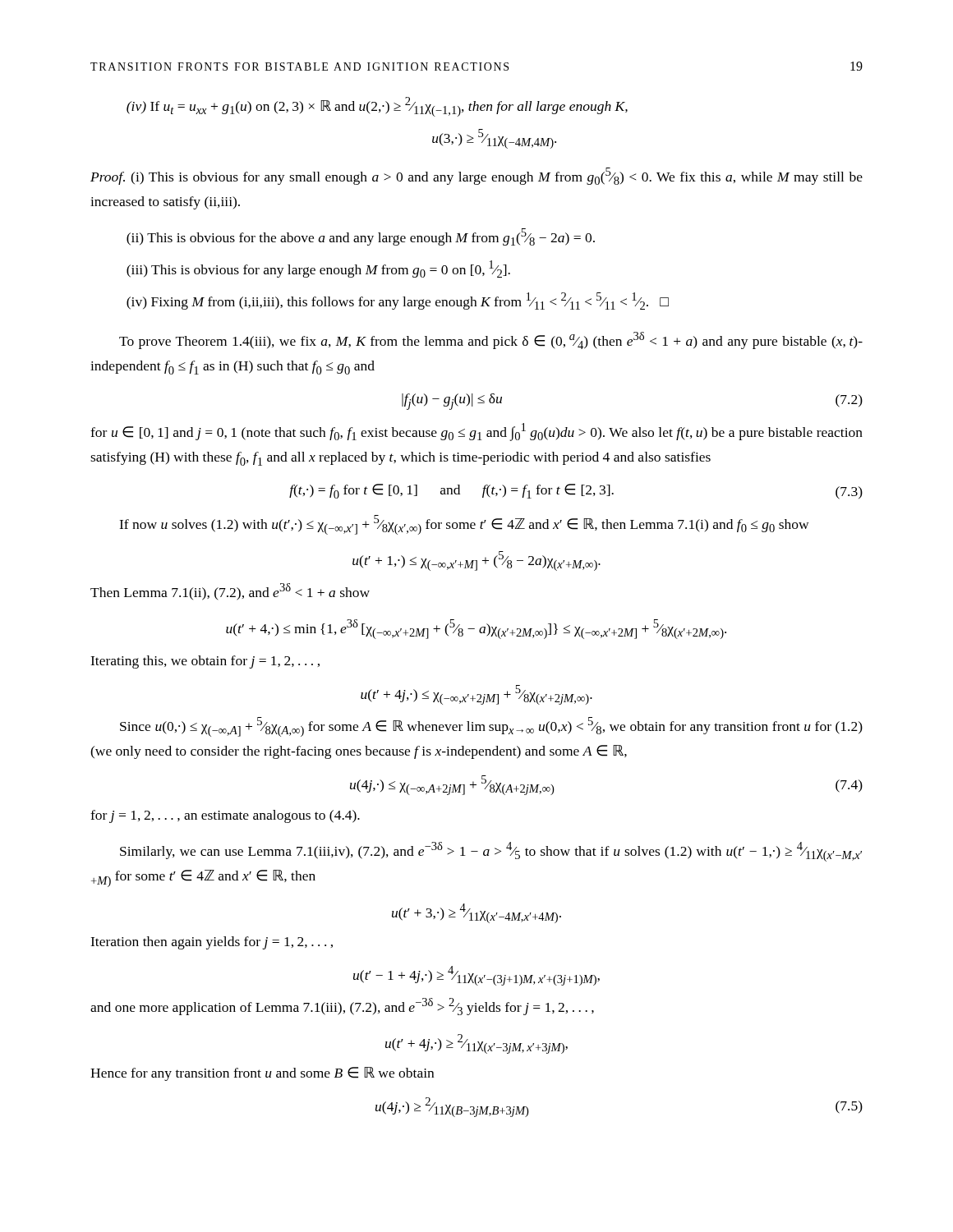
Task: Locate the text block containing "Then Lemma 7.1(ii), (7.2), and e3δ"
Action: pos(230,590)
